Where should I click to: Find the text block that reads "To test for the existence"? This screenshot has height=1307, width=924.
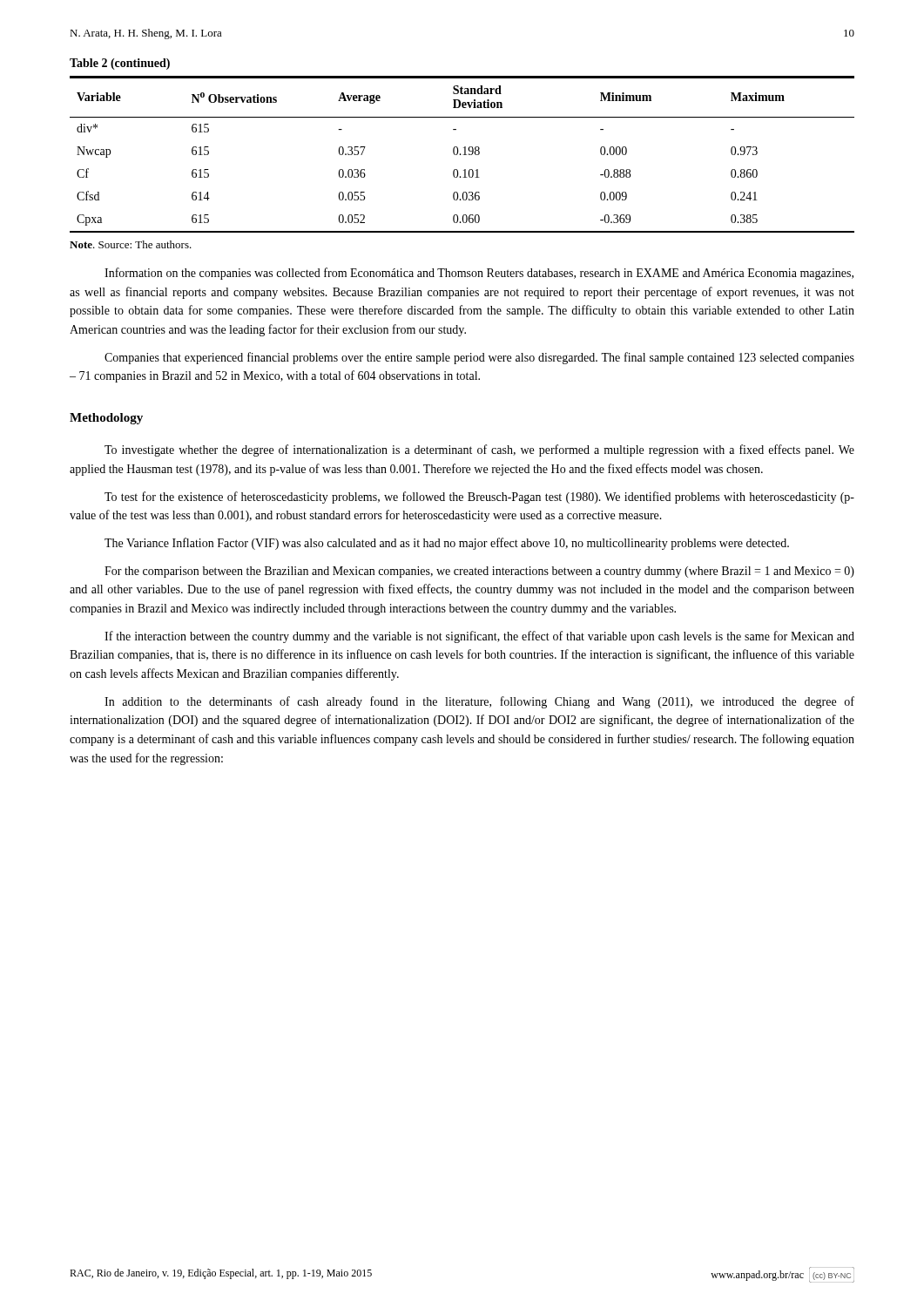tap(462, 506)
